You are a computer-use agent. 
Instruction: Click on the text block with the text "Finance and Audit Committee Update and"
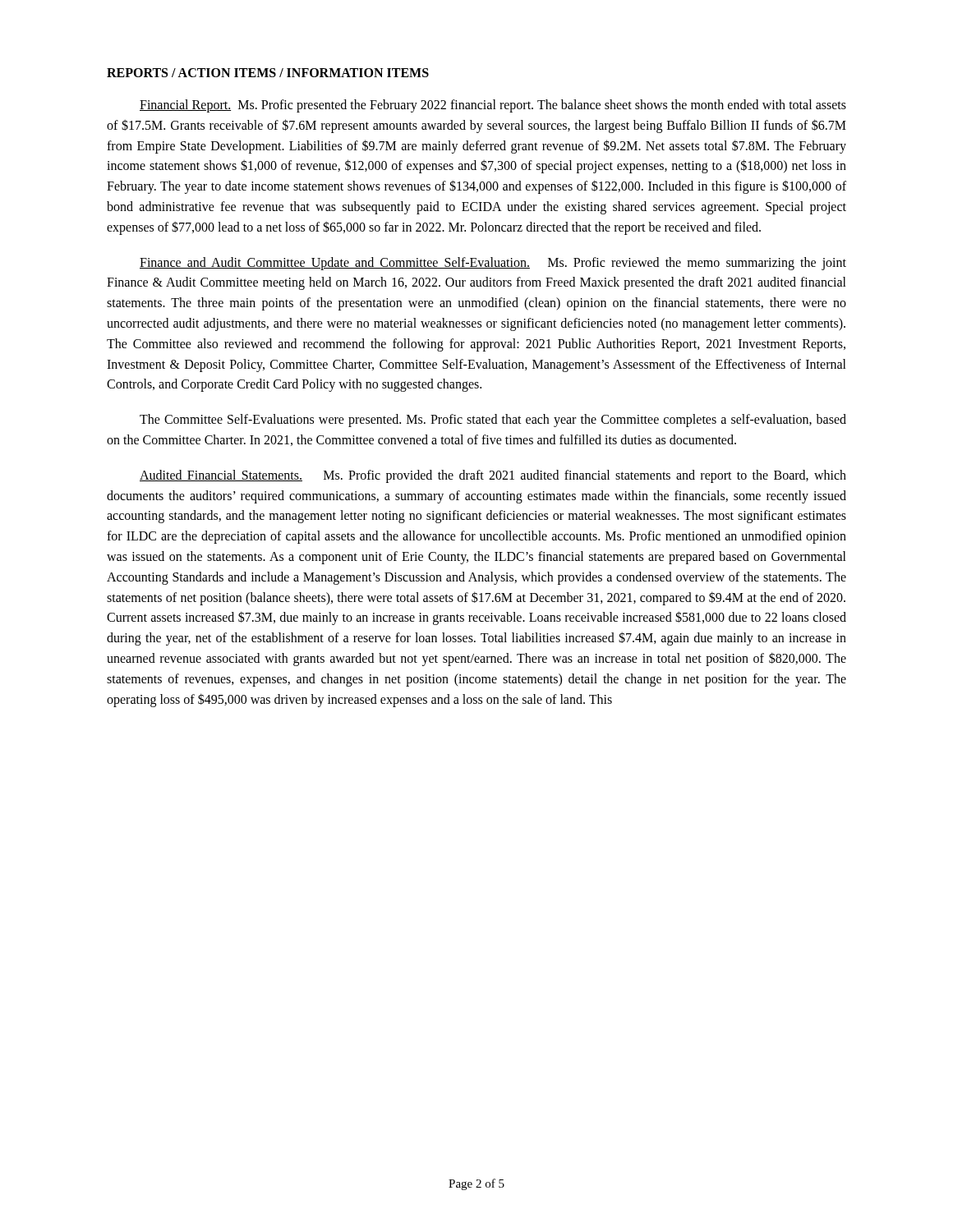(x=476, y=323)
